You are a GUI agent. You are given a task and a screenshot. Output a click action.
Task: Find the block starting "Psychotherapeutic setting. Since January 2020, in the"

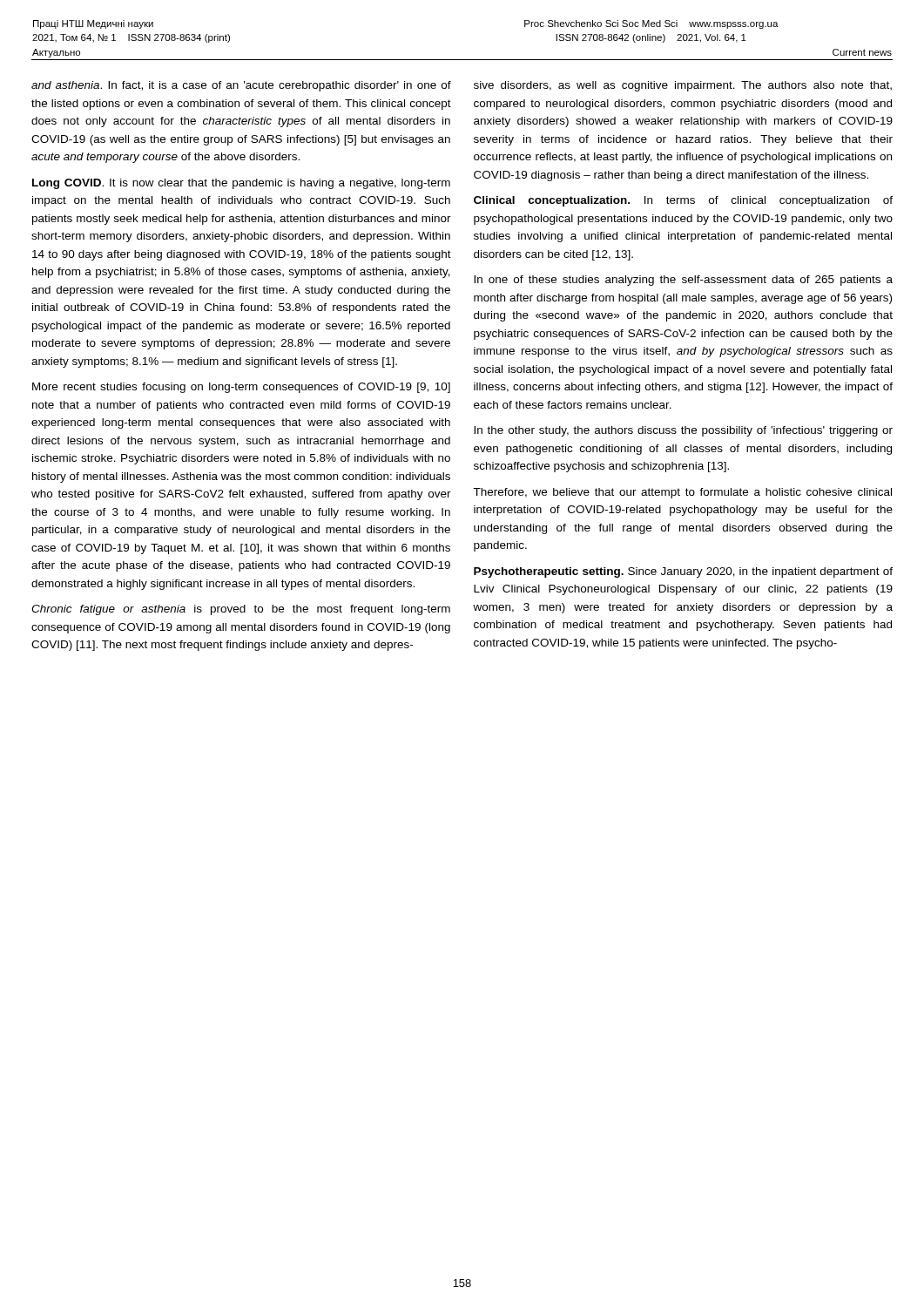tap(683, 607)
